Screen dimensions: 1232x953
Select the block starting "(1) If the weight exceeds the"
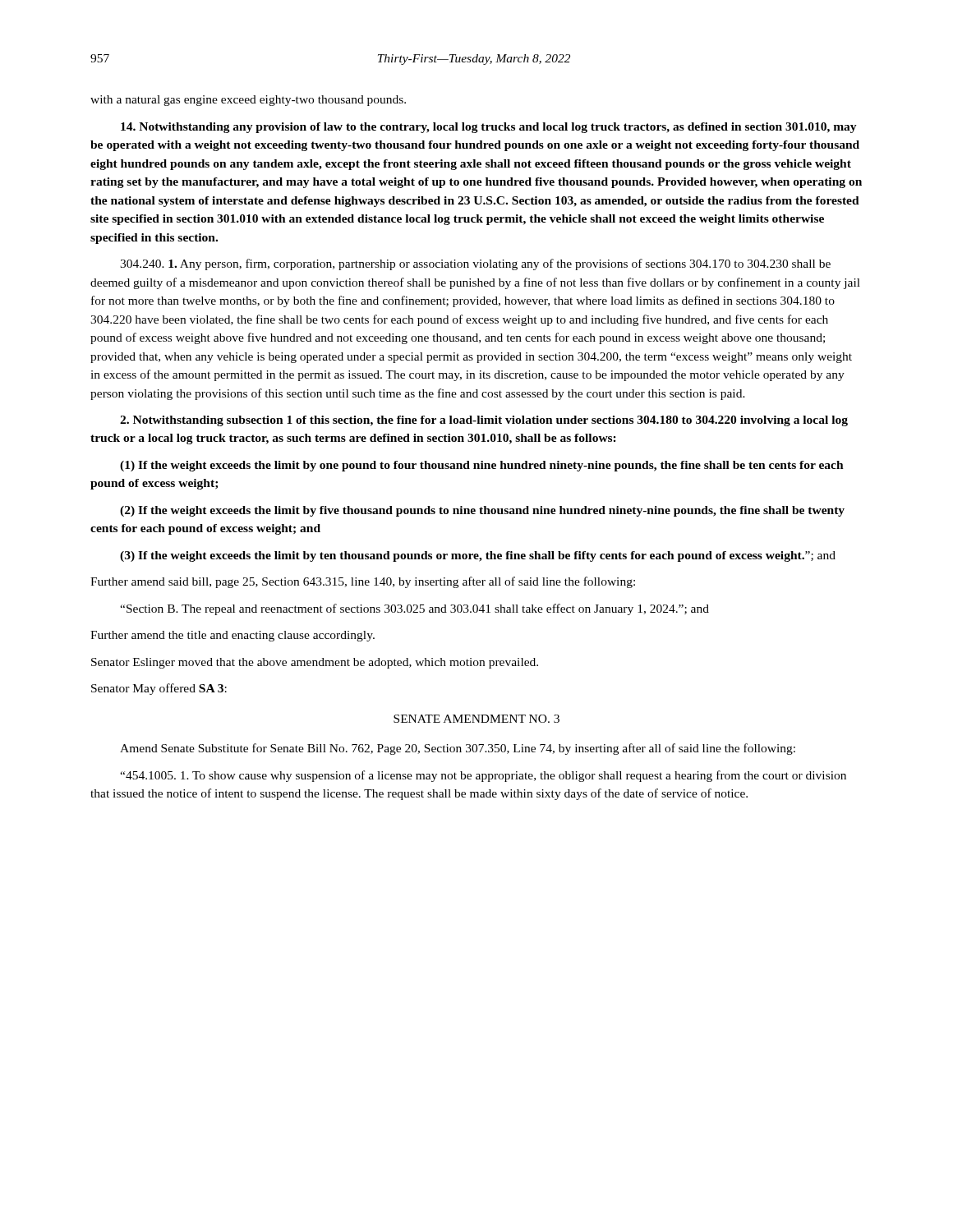coord(476,474)
